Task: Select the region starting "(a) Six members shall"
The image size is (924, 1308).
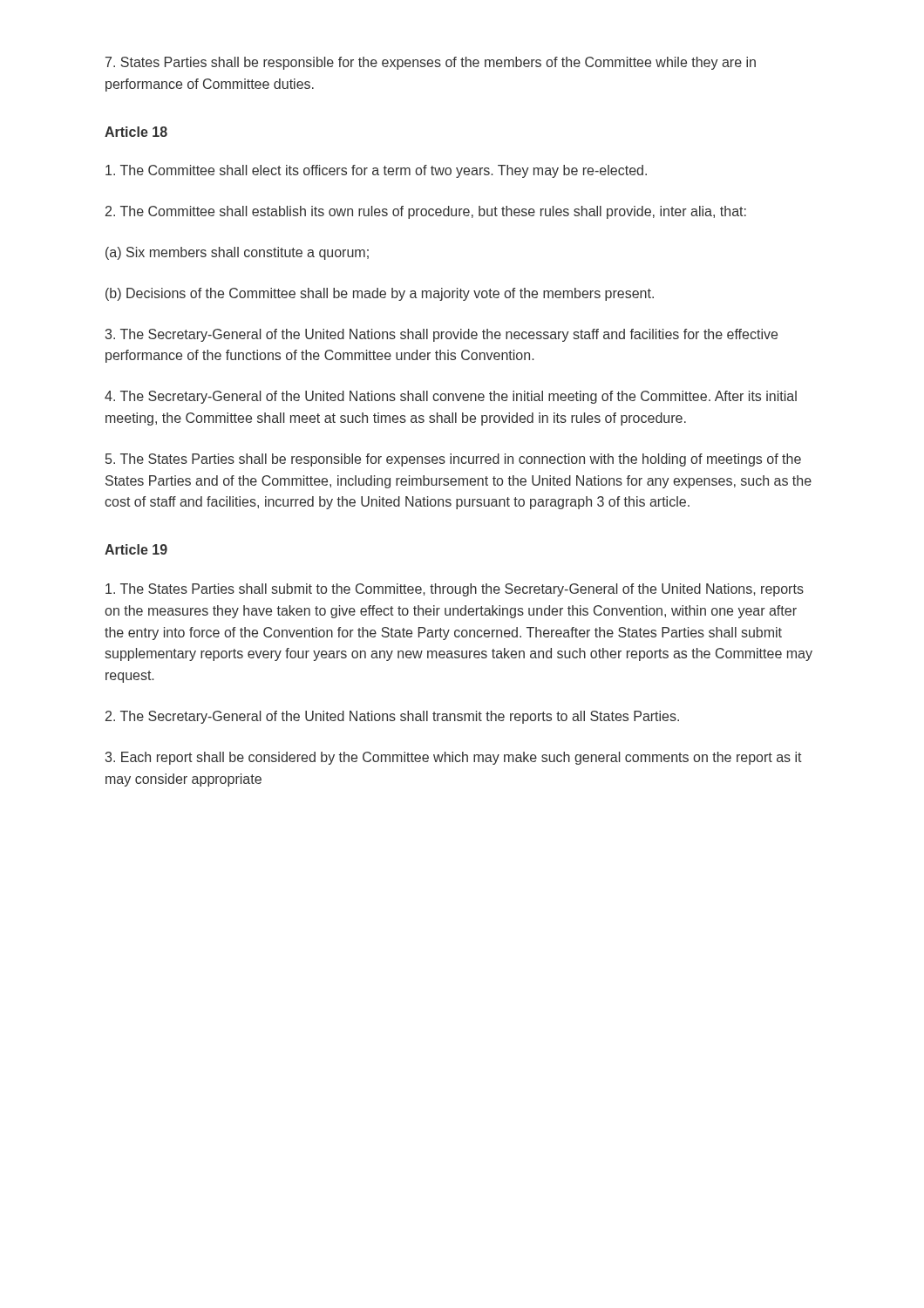Action: point(237,252)
